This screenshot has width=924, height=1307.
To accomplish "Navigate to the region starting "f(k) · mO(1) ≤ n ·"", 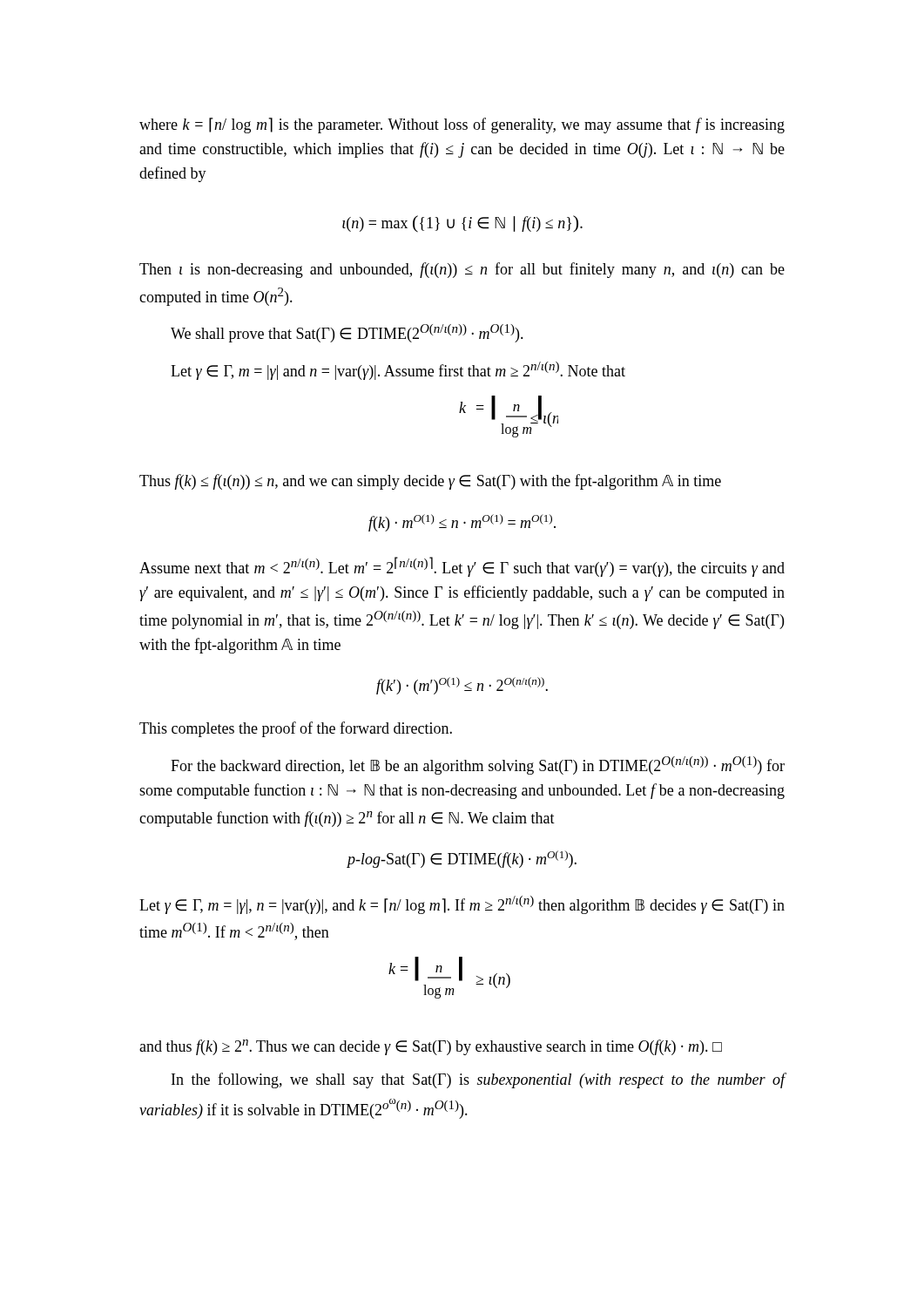I will (x=462, y=522).
